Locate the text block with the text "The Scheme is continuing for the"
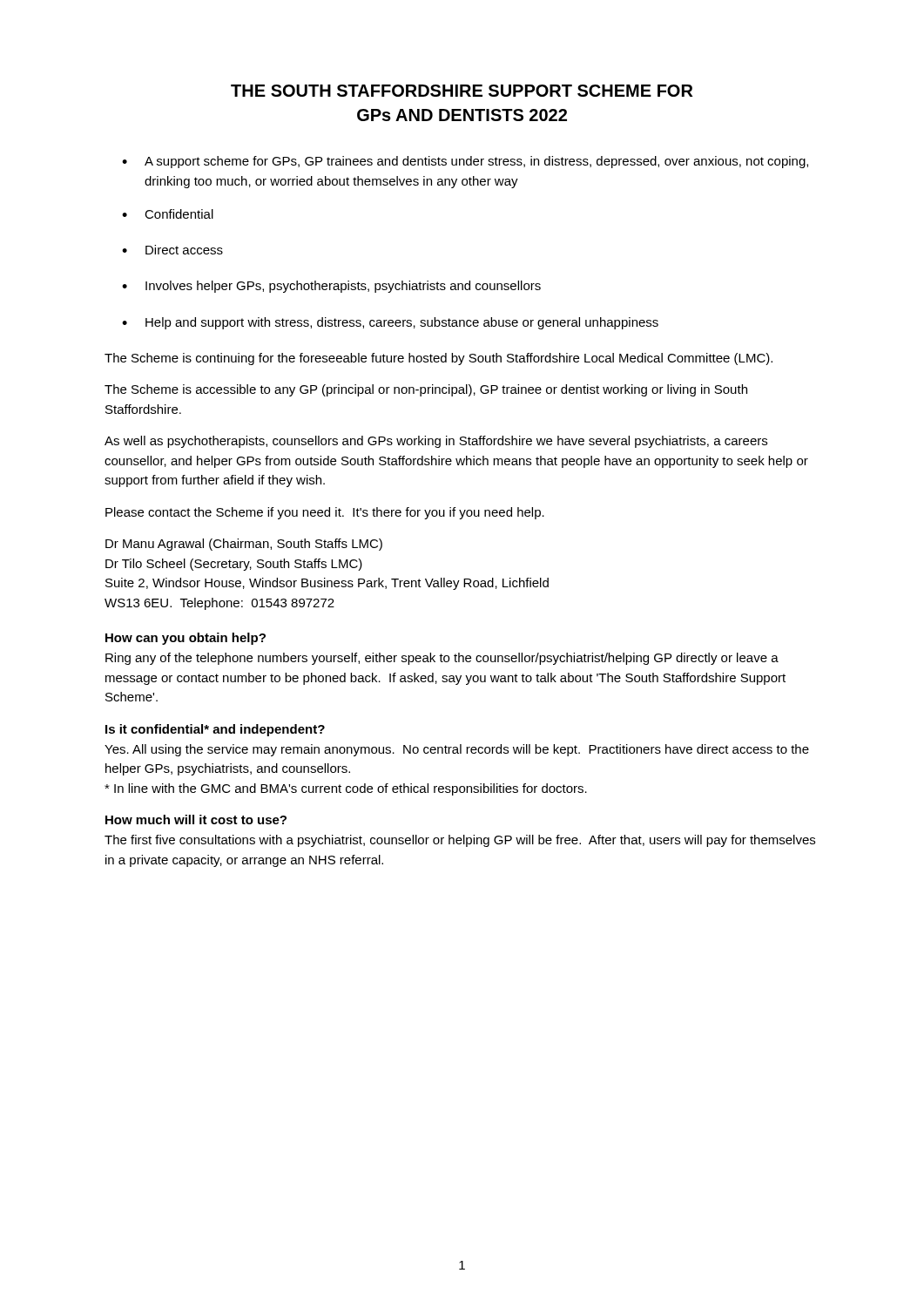 [439, 357]
